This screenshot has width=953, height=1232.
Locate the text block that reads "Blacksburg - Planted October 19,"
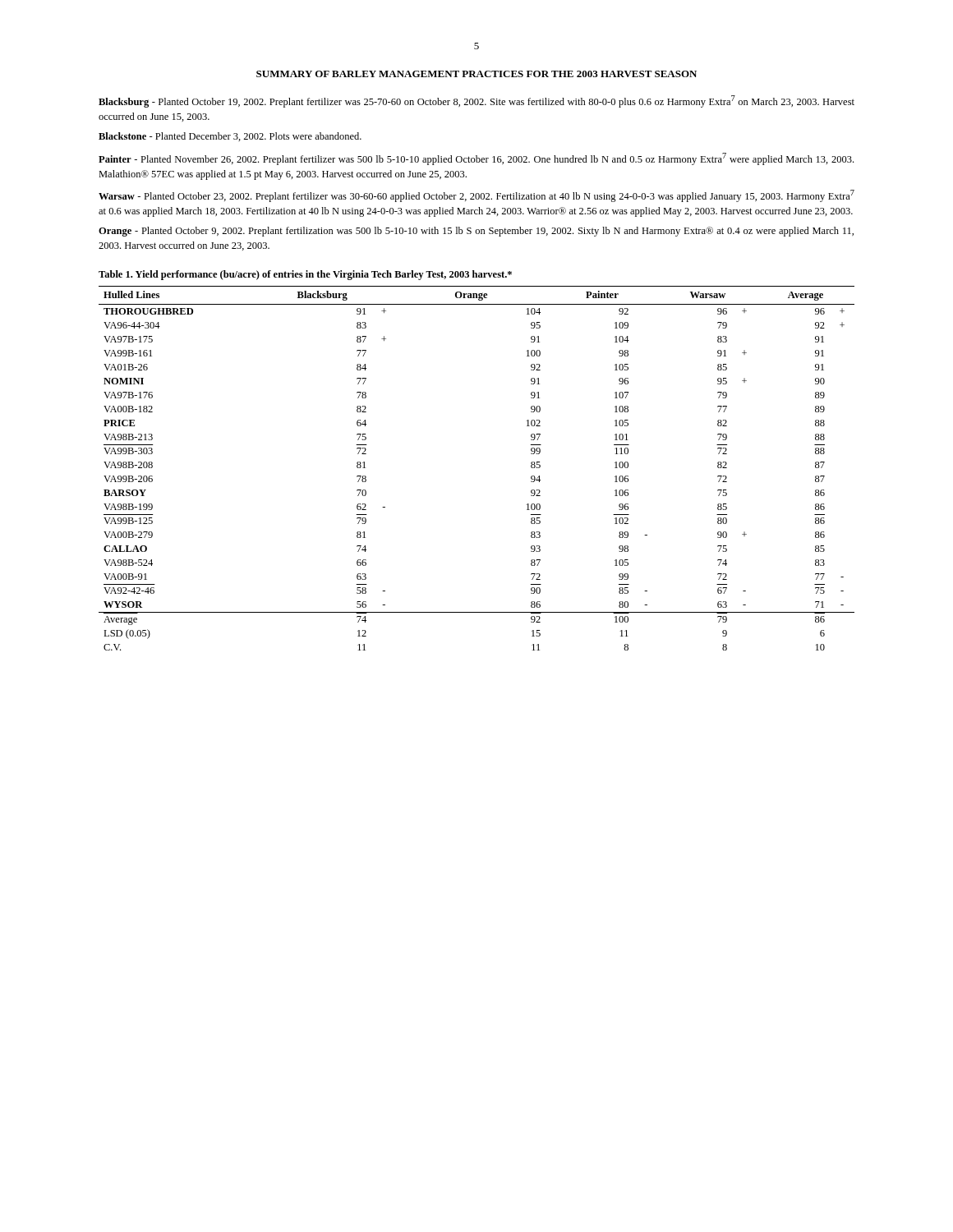pyautogui.click(x=476, y=108)
